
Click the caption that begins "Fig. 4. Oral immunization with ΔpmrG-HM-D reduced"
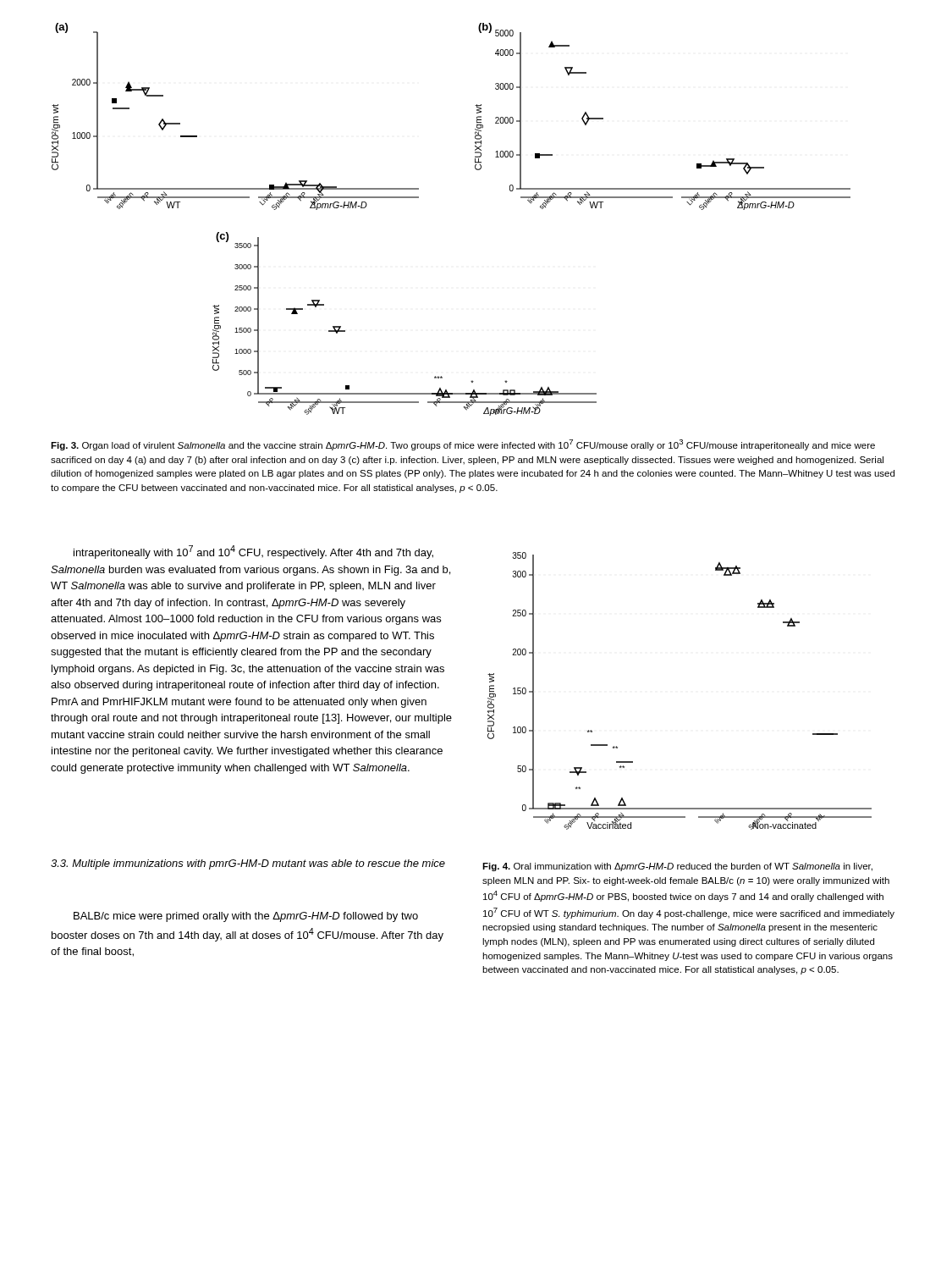pyautogui.click(x=688, y=918)
